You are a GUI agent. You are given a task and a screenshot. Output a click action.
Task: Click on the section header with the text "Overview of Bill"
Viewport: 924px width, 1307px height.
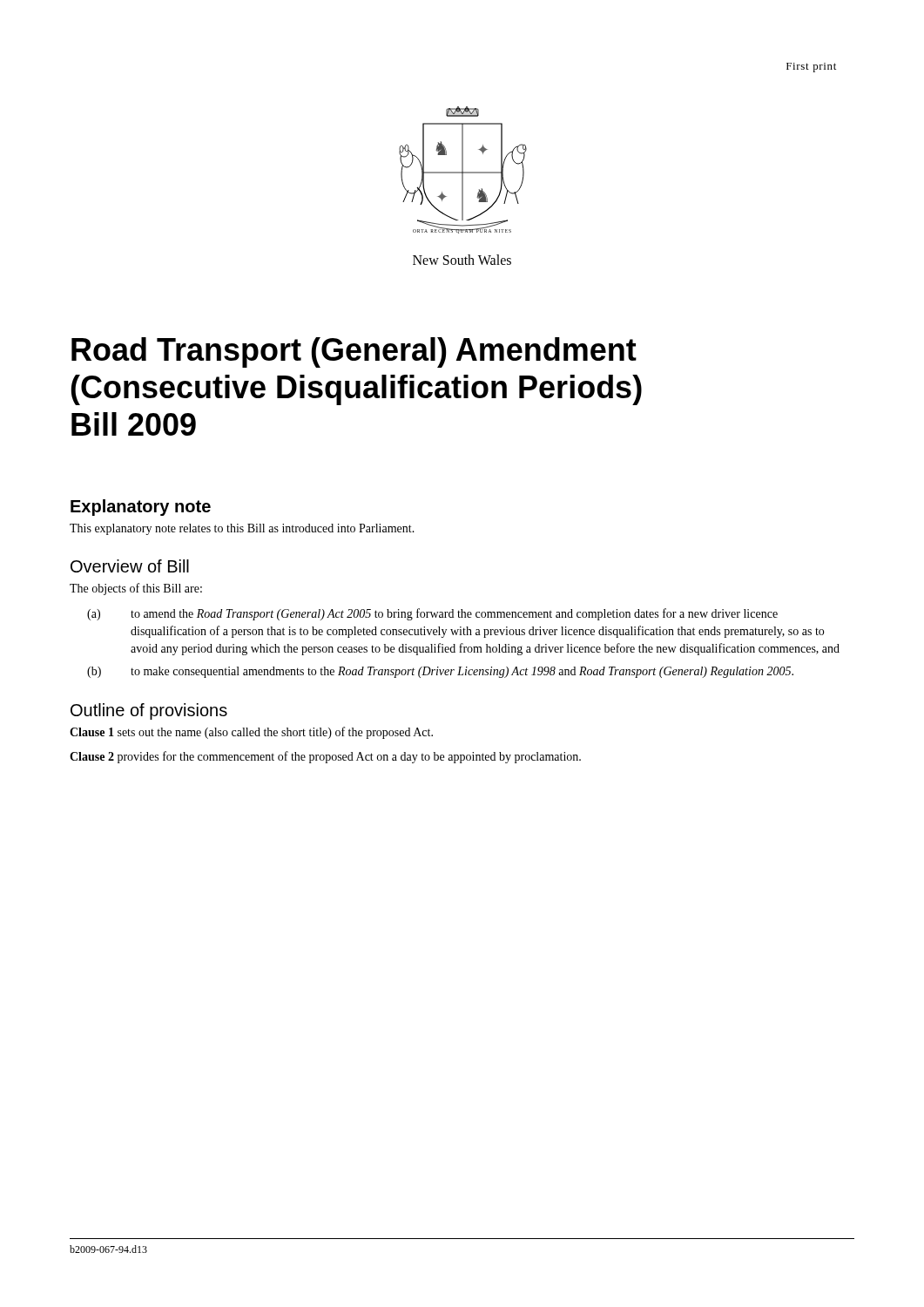[130, 567]
